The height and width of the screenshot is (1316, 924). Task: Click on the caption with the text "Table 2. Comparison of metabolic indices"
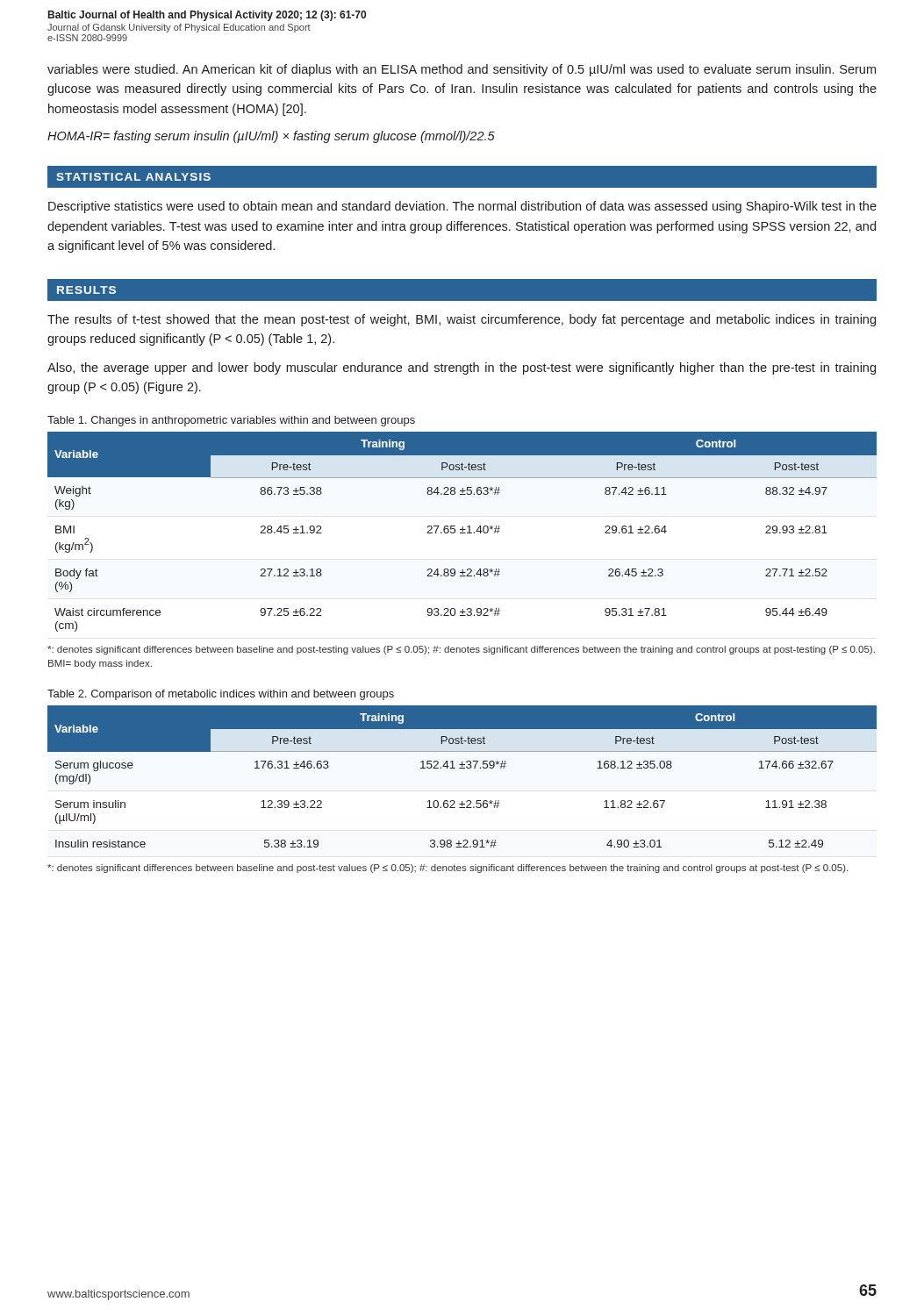click(221, 694)
